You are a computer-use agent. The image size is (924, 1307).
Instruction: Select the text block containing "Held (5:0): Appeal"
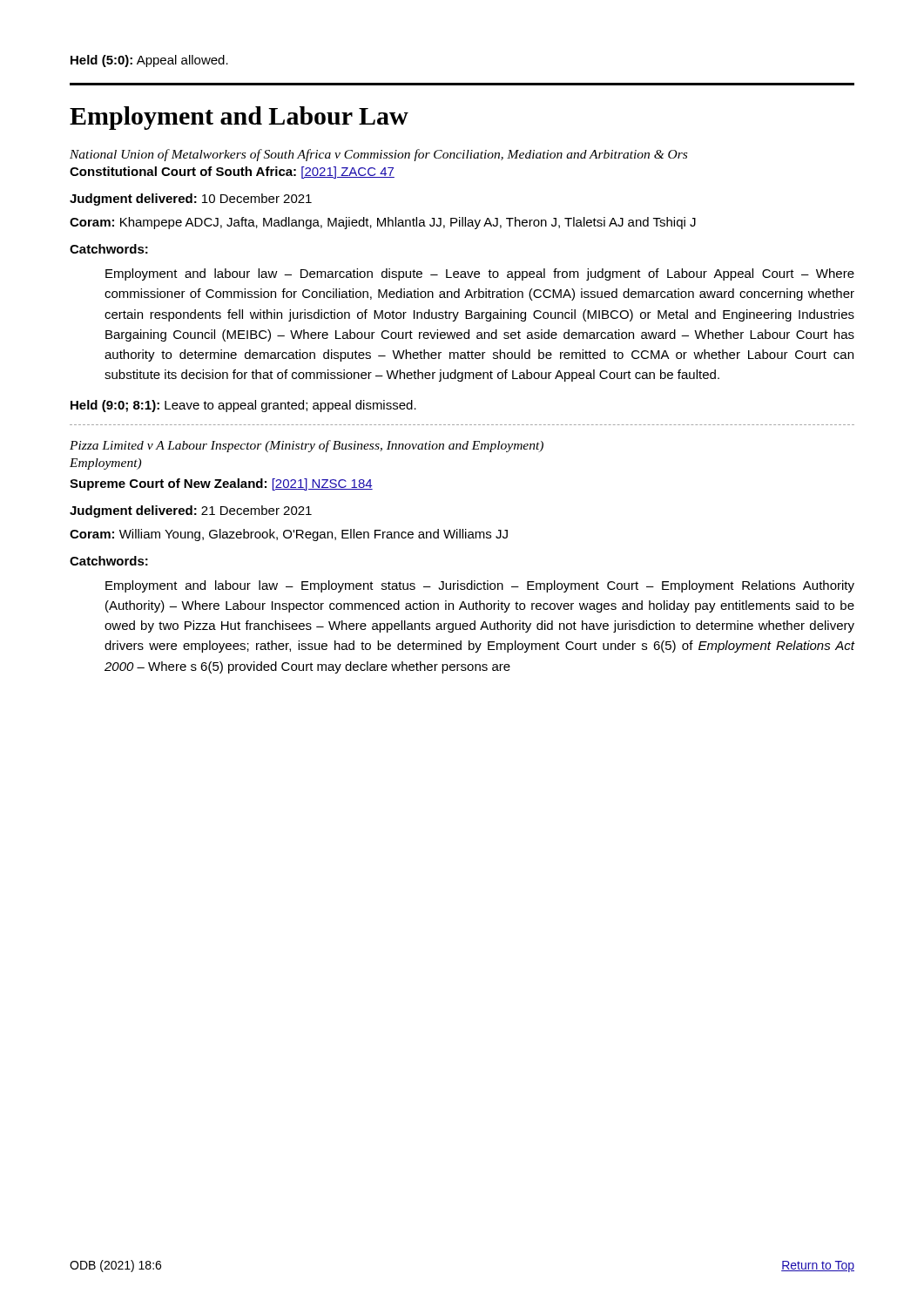pyautogui.click(x=149, y=60)
